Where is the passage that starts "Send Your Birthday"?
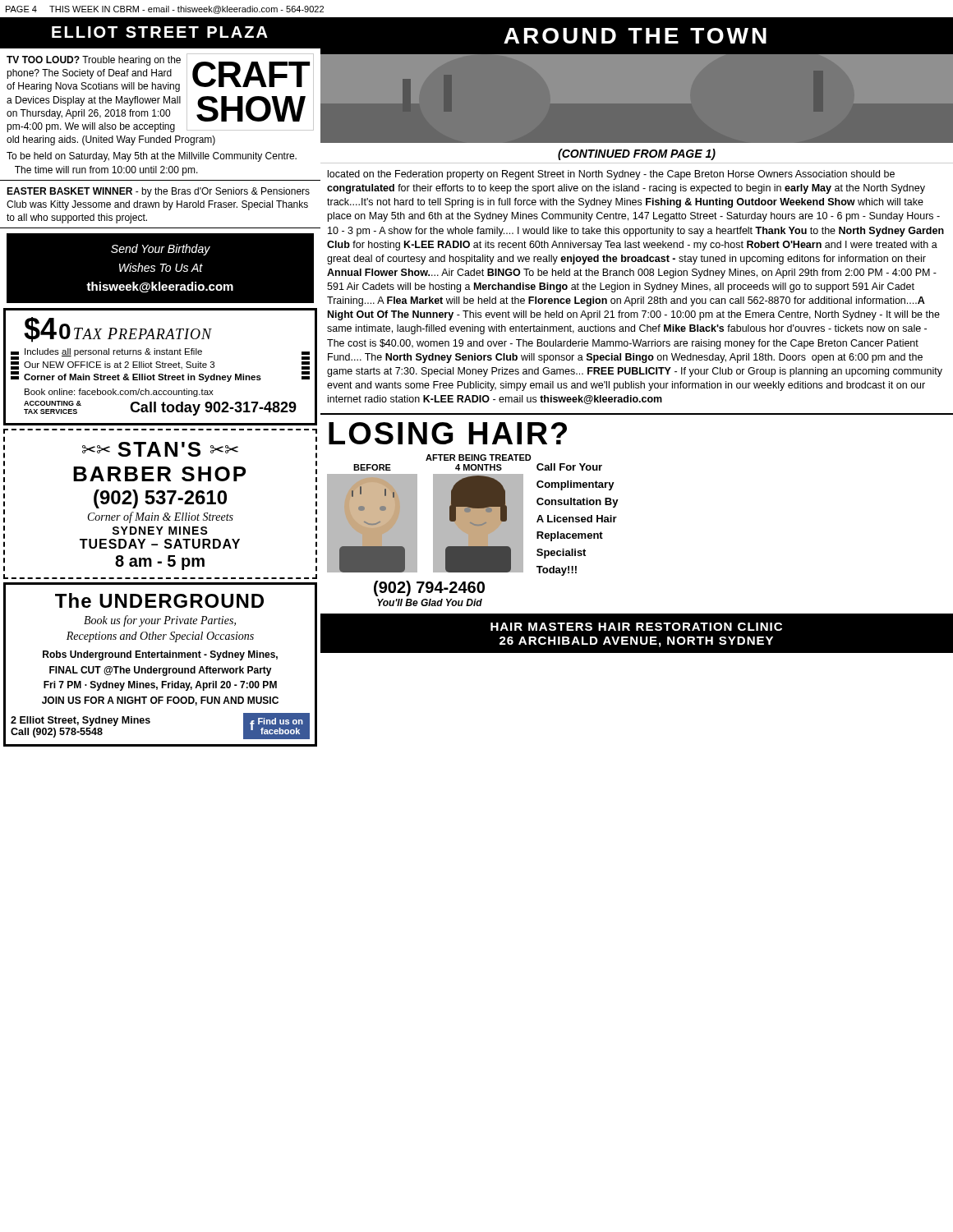This screenshot has width=953, height=1232. [x=160, y=268]
